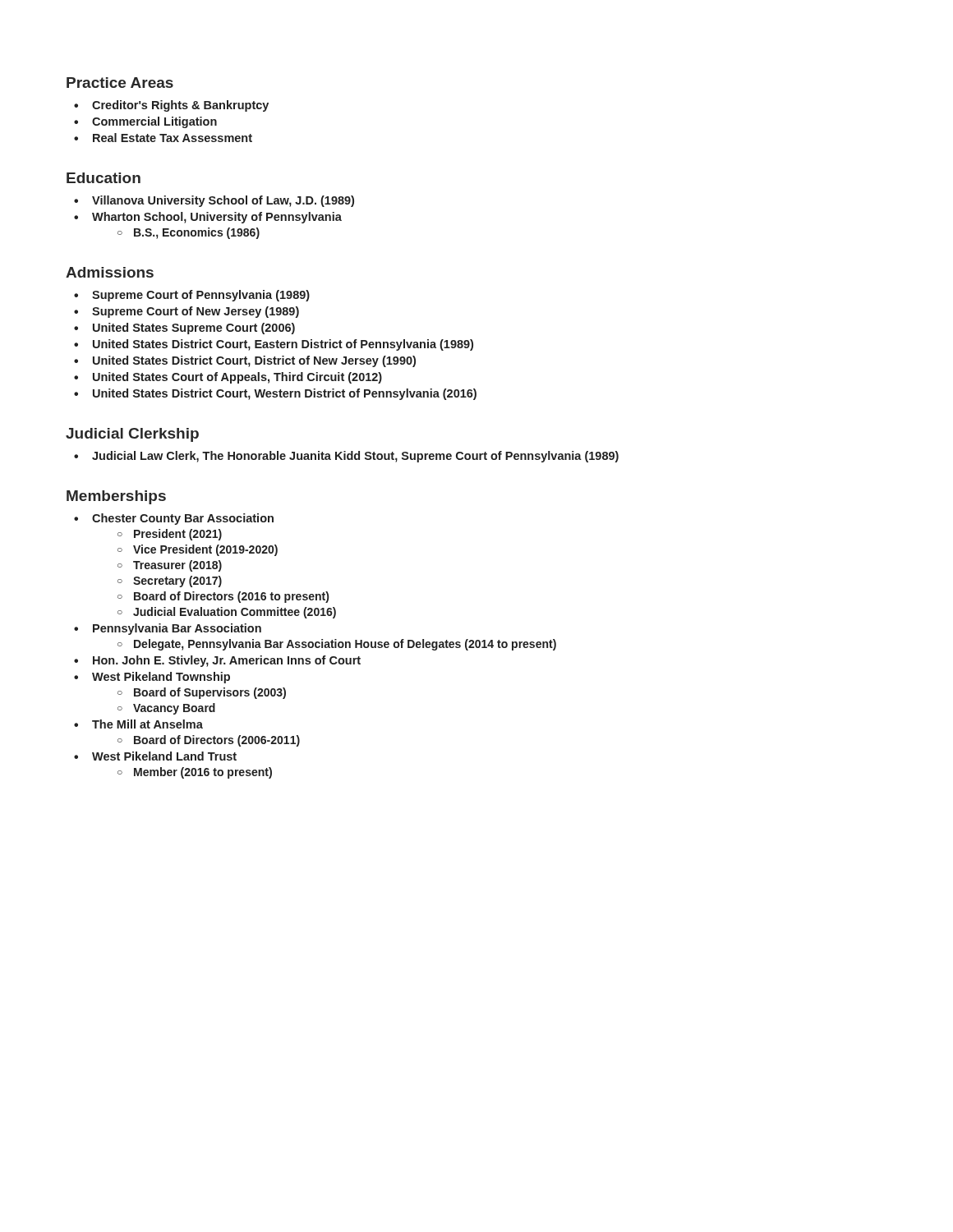Image resolution: width=953 pixels, height=1232 pixels.
Task: Find the element starting "United States District Court, Eastern District of Pennsylvania"
Action: [x=283, y=344]
